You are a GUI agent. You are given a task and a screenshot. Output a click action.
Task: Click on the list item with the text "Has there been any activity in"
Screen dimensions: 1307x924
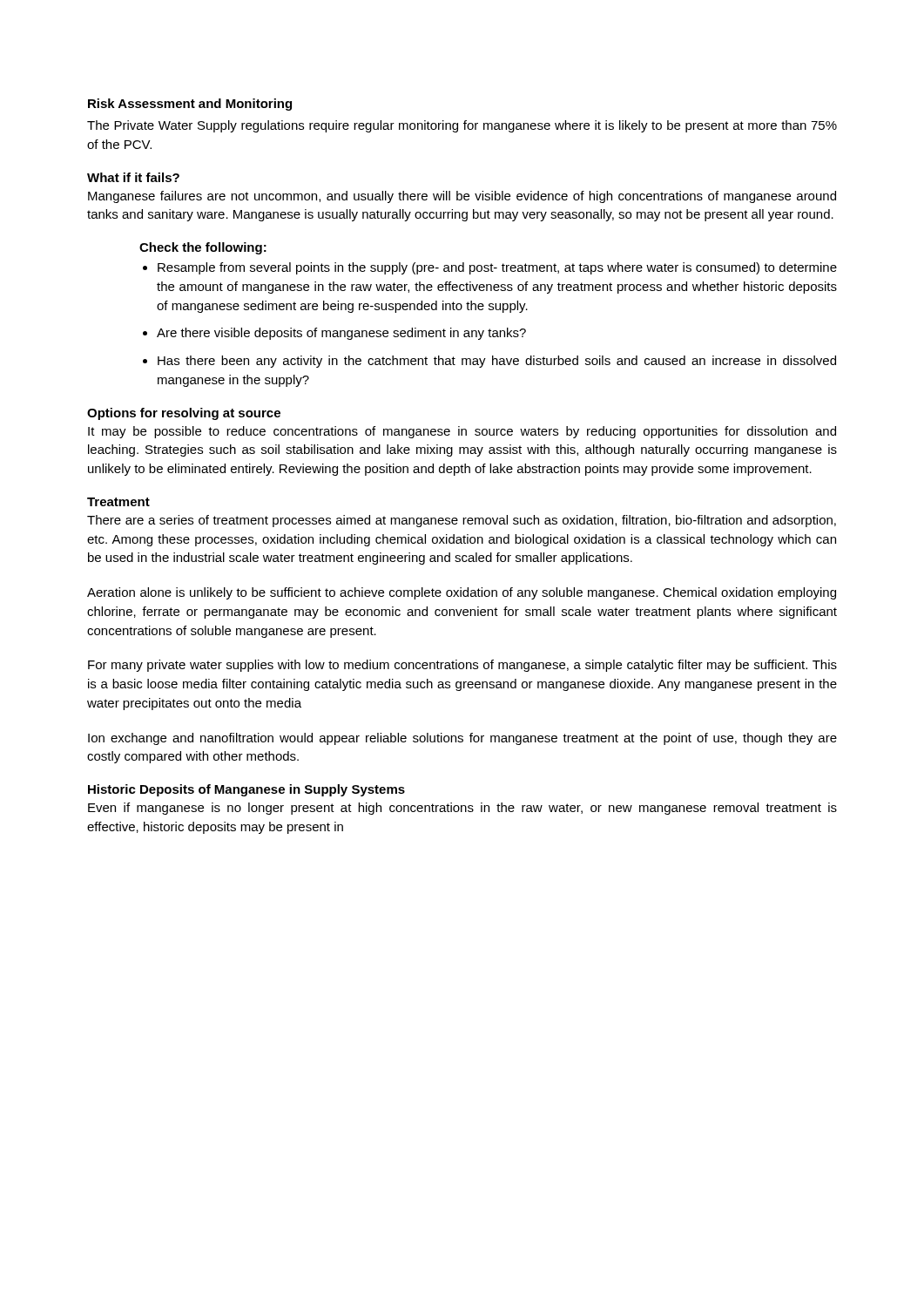click(x=497, y=370)
